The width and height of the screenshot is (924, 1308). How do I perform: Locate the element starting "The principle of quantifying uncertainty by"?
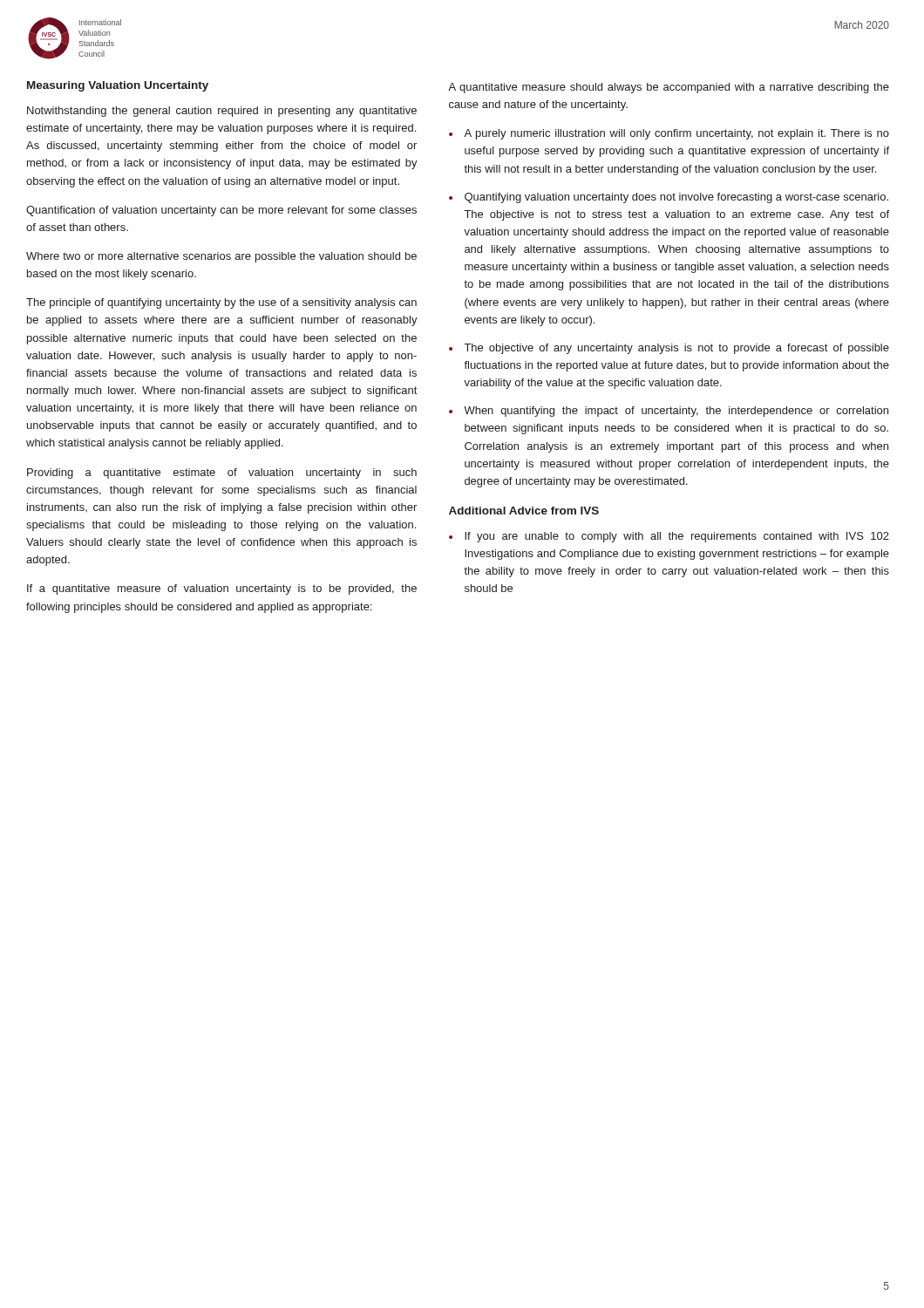point(222,373)
